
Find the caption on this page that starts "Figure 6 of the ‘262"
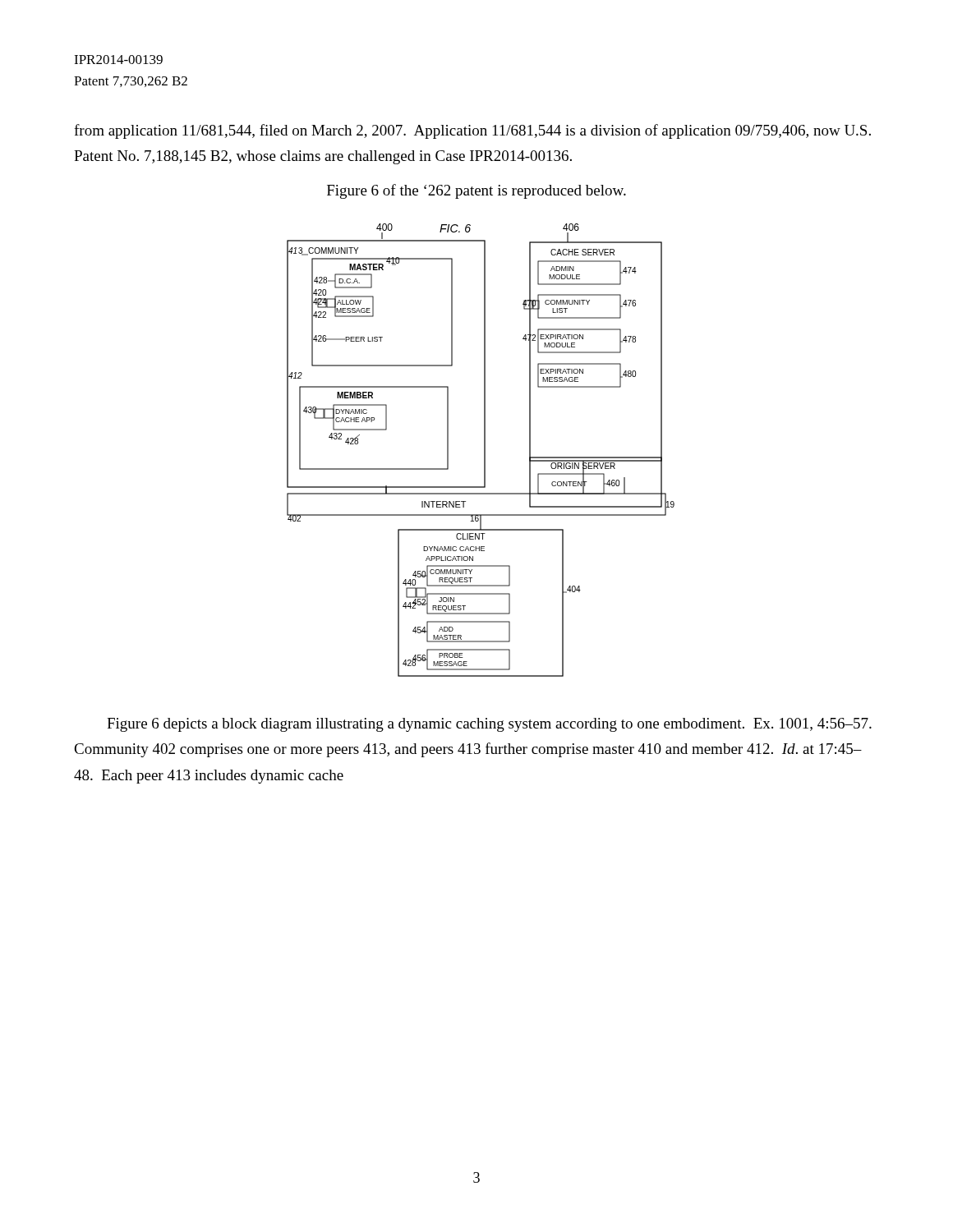[476, 190]
